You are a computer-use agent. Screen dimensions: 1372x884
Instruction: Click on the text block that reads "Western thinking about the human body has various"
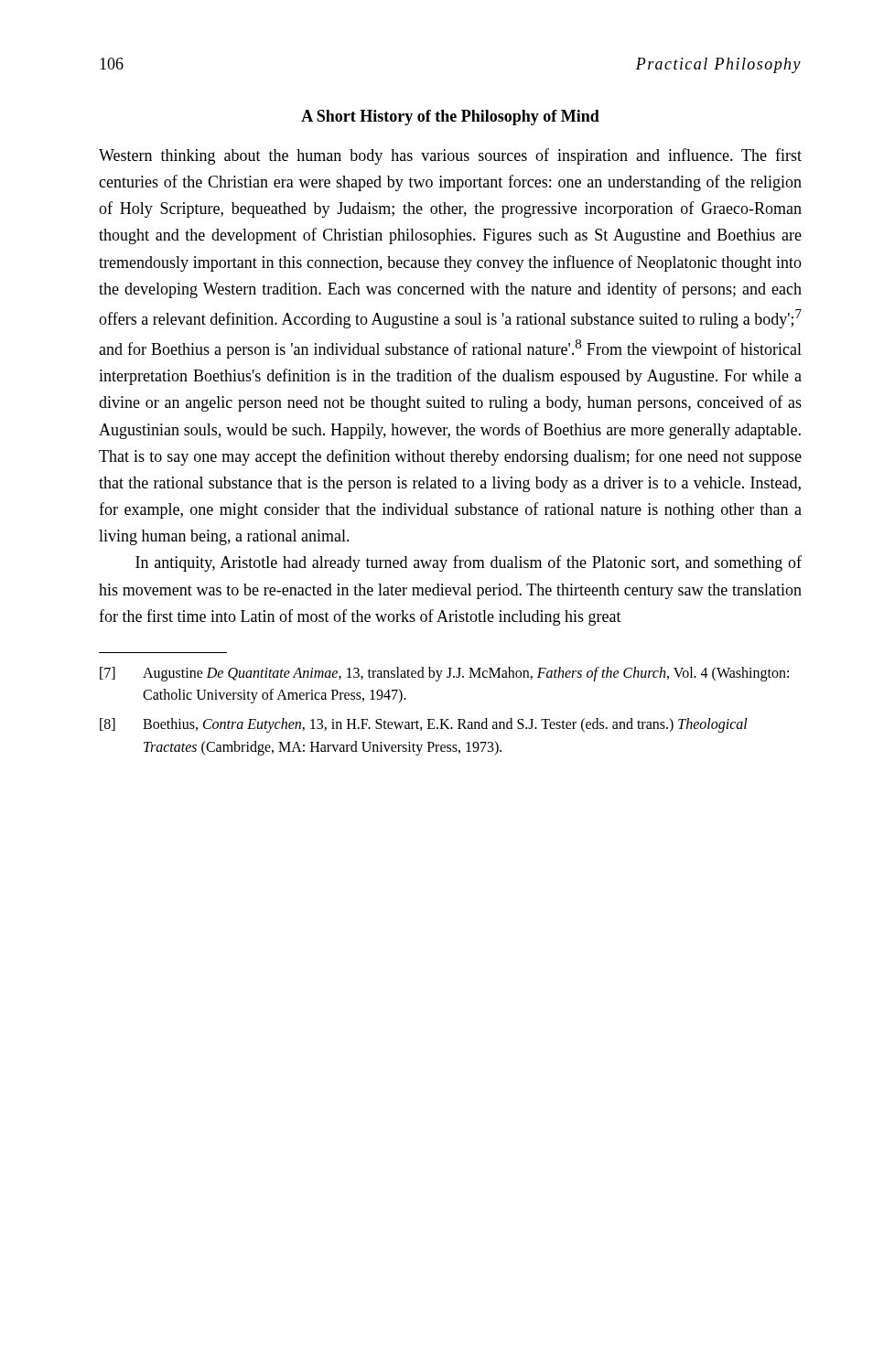coord(450,346)
